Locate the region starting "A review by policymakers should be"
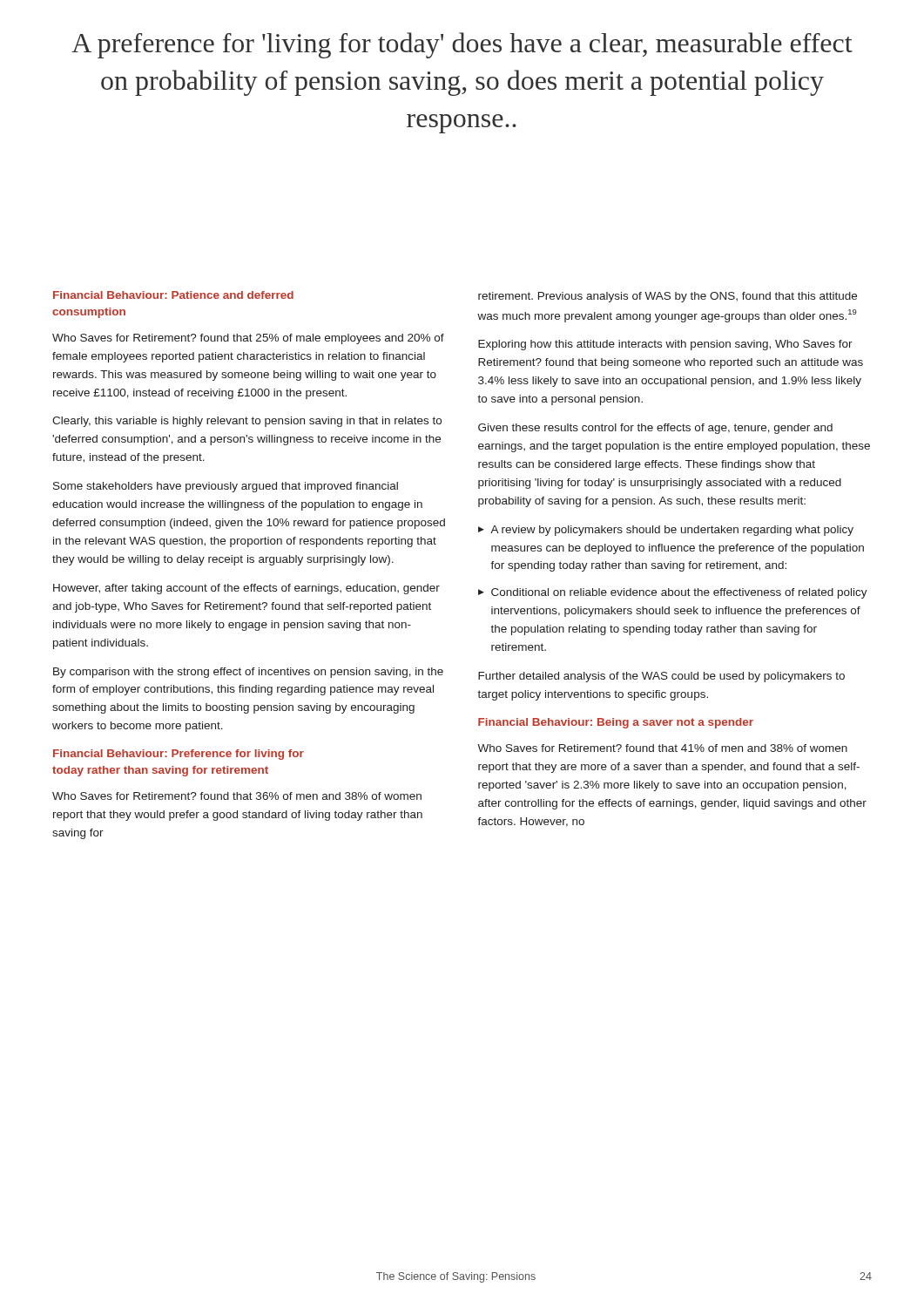Screen dimensions: 1307x924 pyautogui.click(x=678, y=547)
